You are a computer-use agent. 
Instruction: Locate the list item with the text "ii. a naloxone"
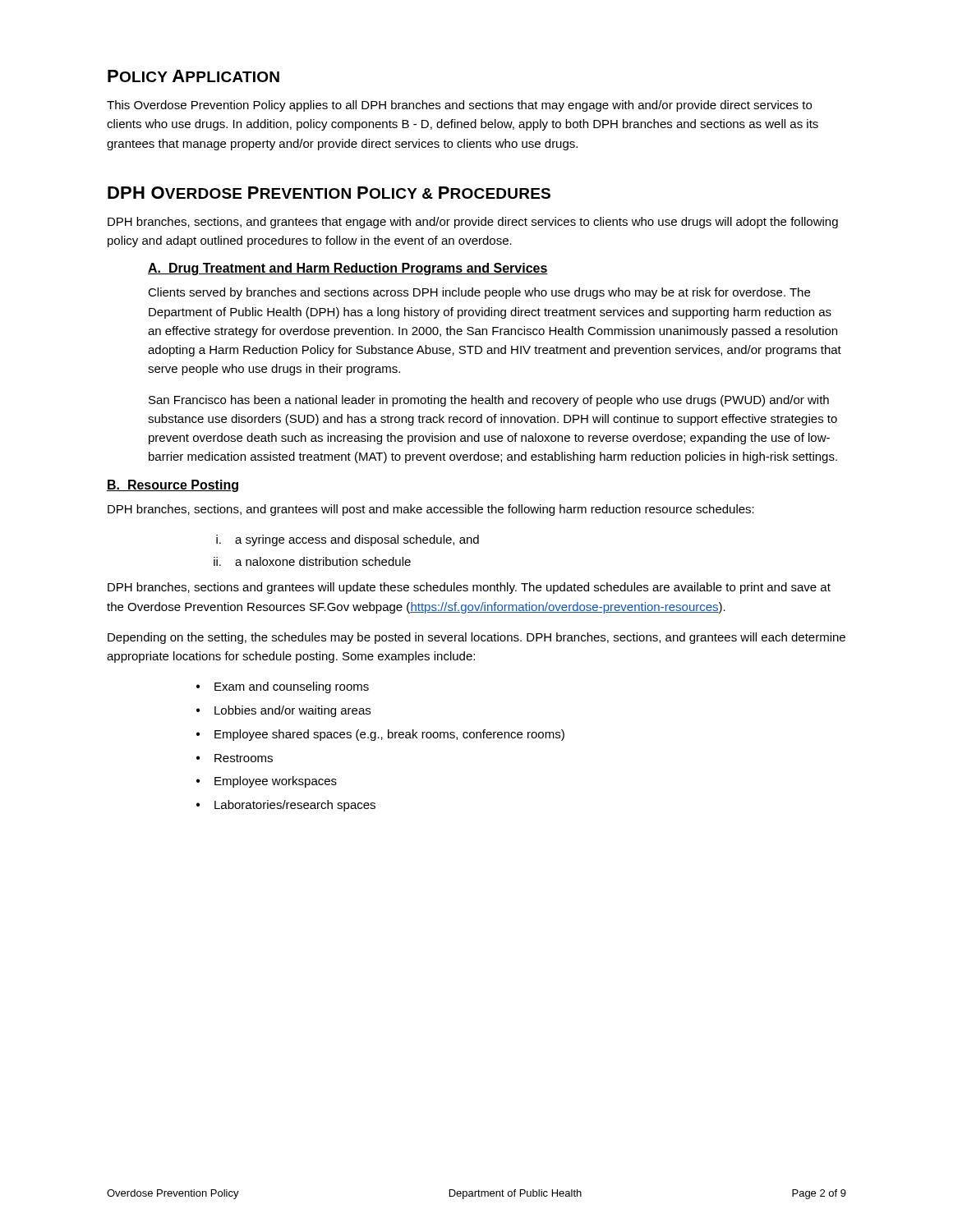(300, 561)
